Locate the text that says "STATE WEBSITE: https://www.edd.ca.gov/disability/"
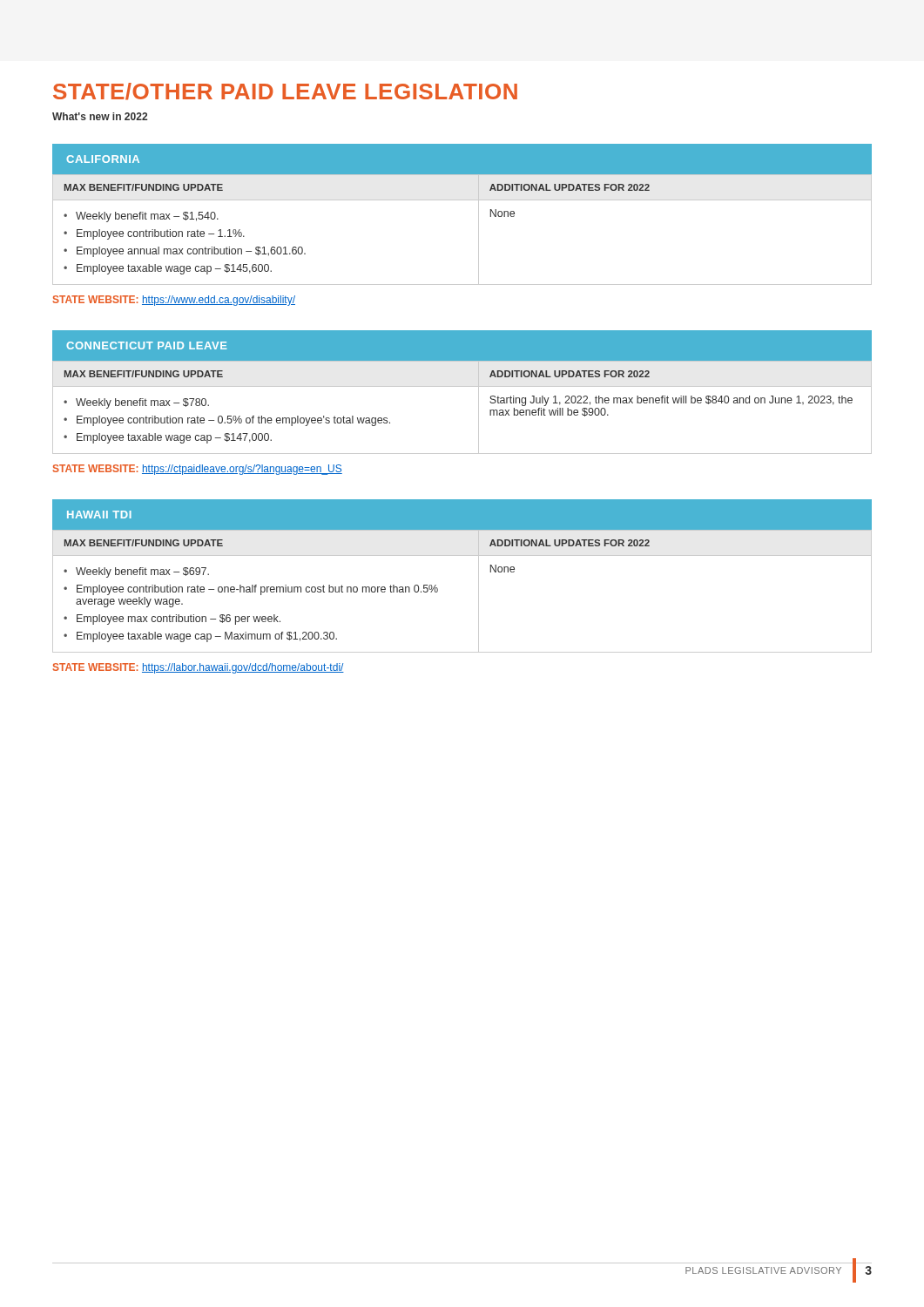Screen dimensions: 1307x924 click(x=174, y=300)
